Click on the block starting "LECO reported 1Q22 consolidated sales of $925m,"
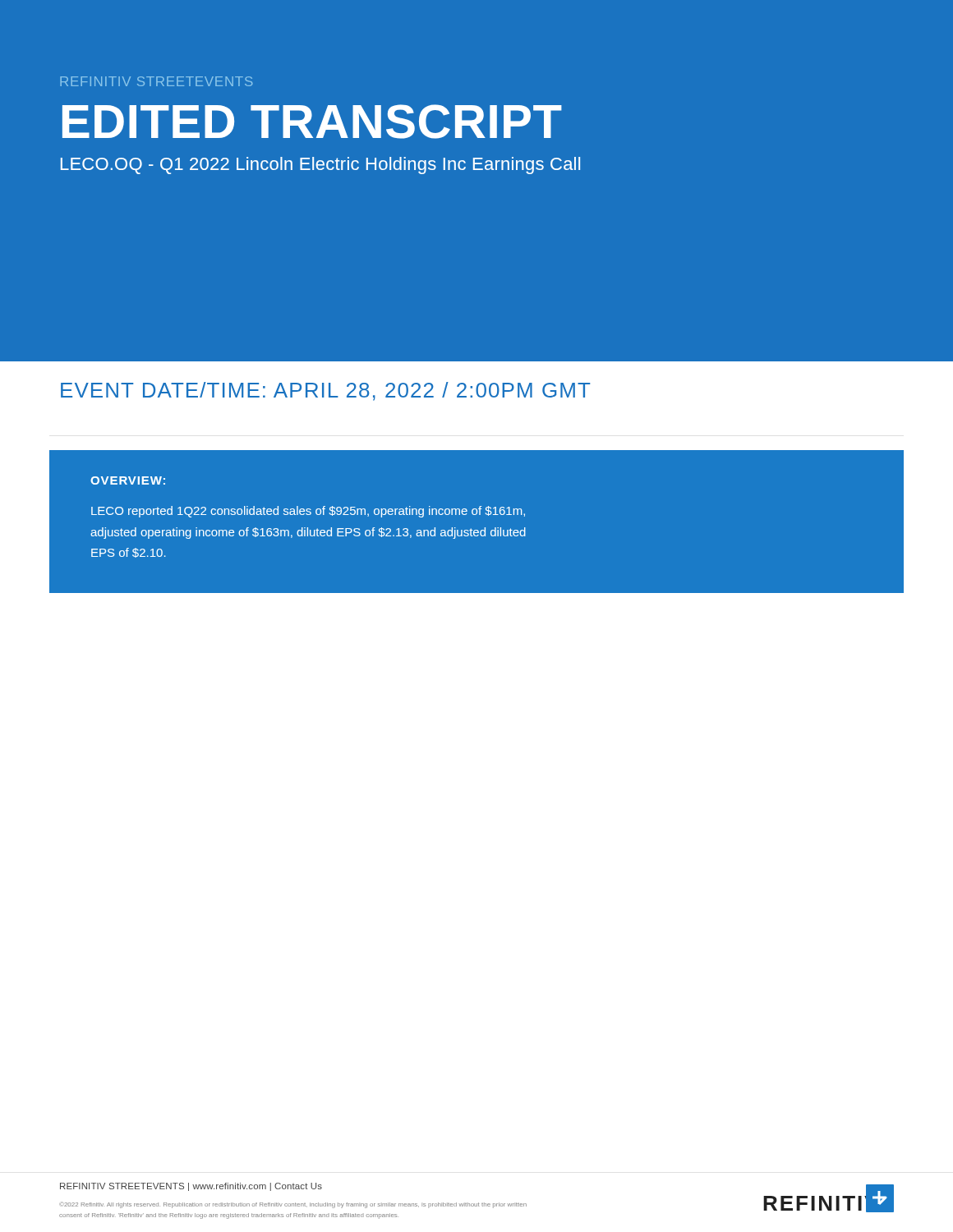 click(x=308, y=531)
